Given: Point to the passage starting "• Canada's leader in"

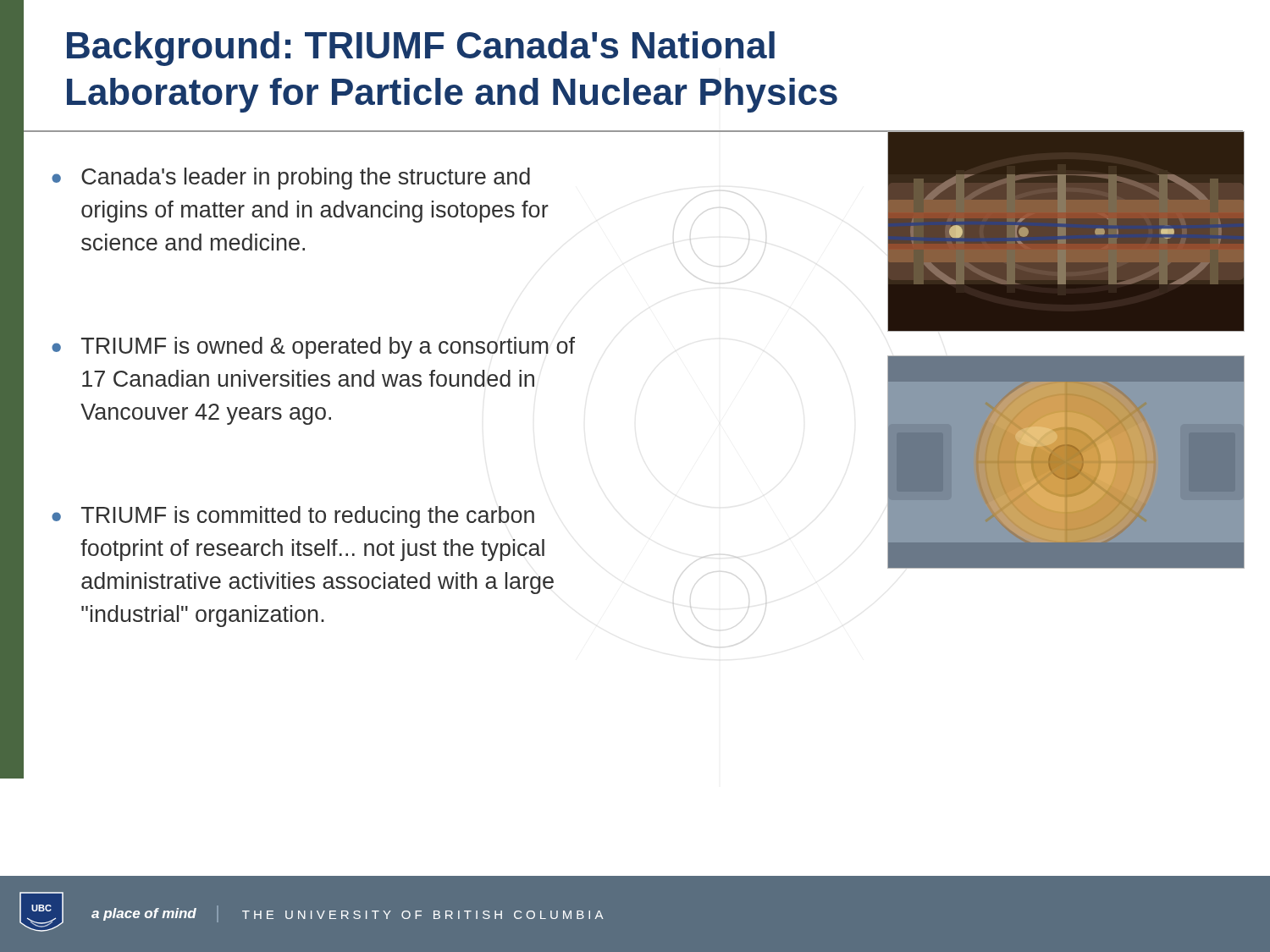Looking at the screenshot, I should click(300, 210).
